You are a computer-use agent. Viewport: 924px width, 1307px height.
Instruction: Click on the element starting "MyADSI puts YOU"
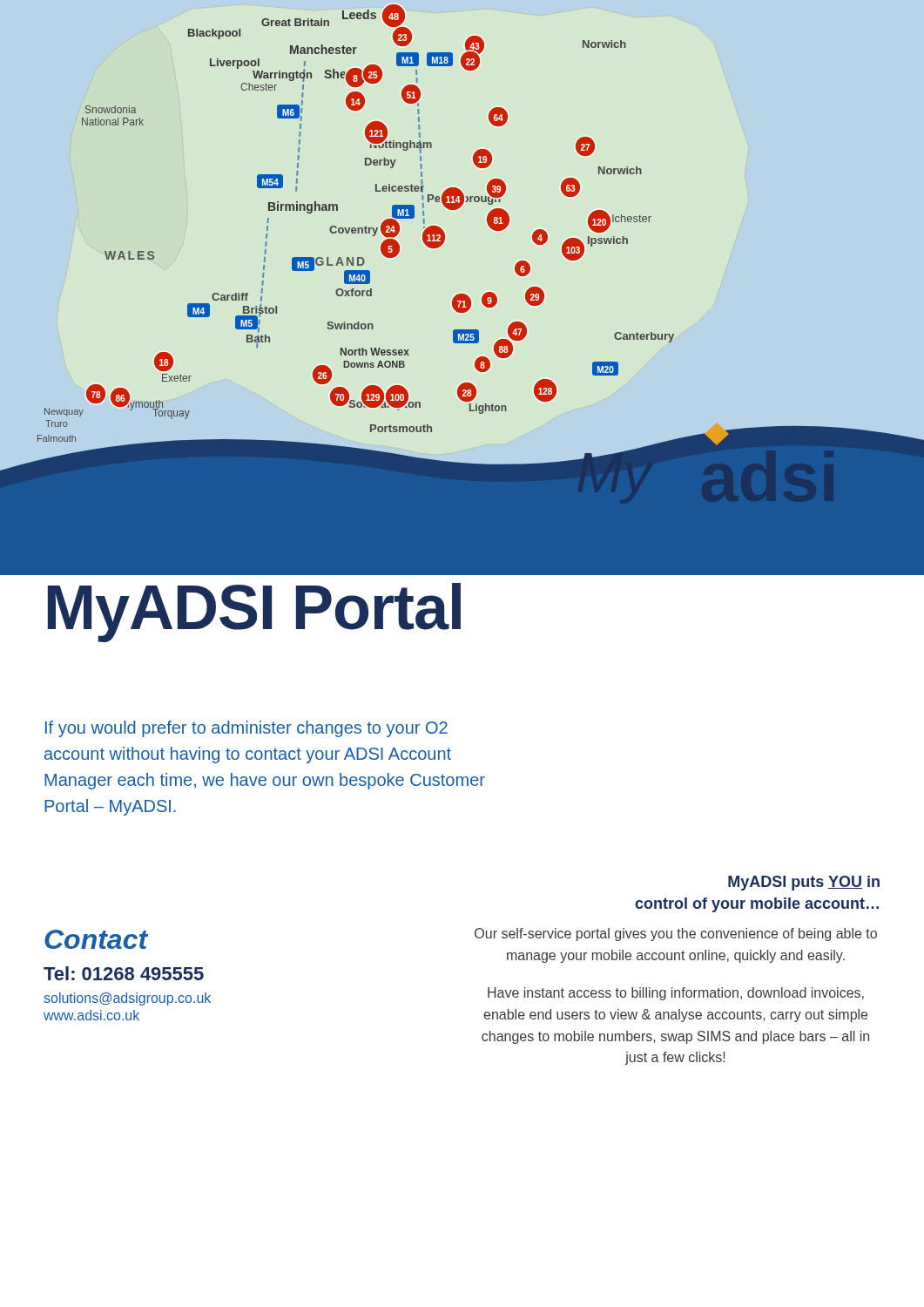(758, 893)
